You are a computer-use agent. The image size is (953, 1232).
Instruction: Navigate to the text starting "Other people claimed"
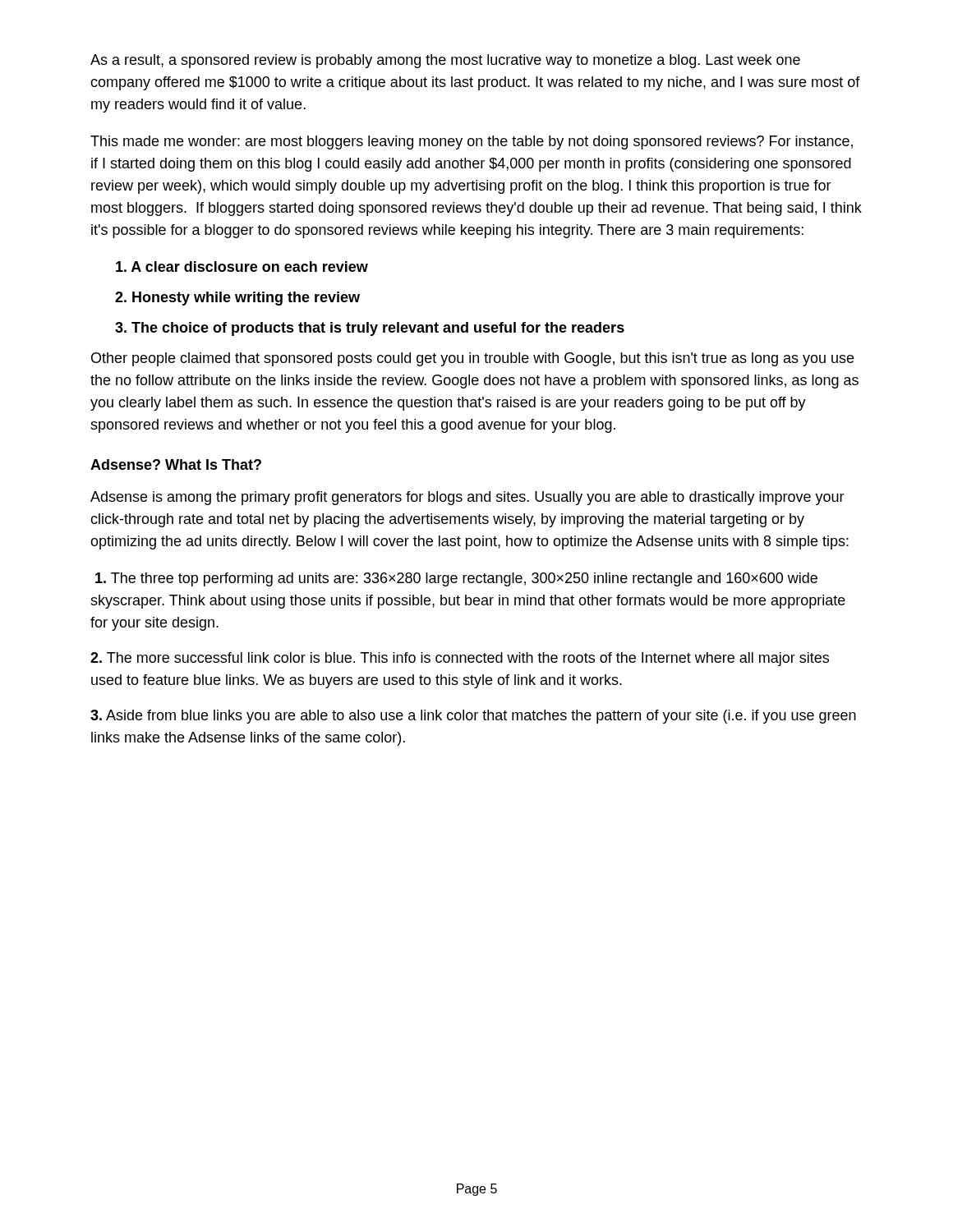coord(475,391)
